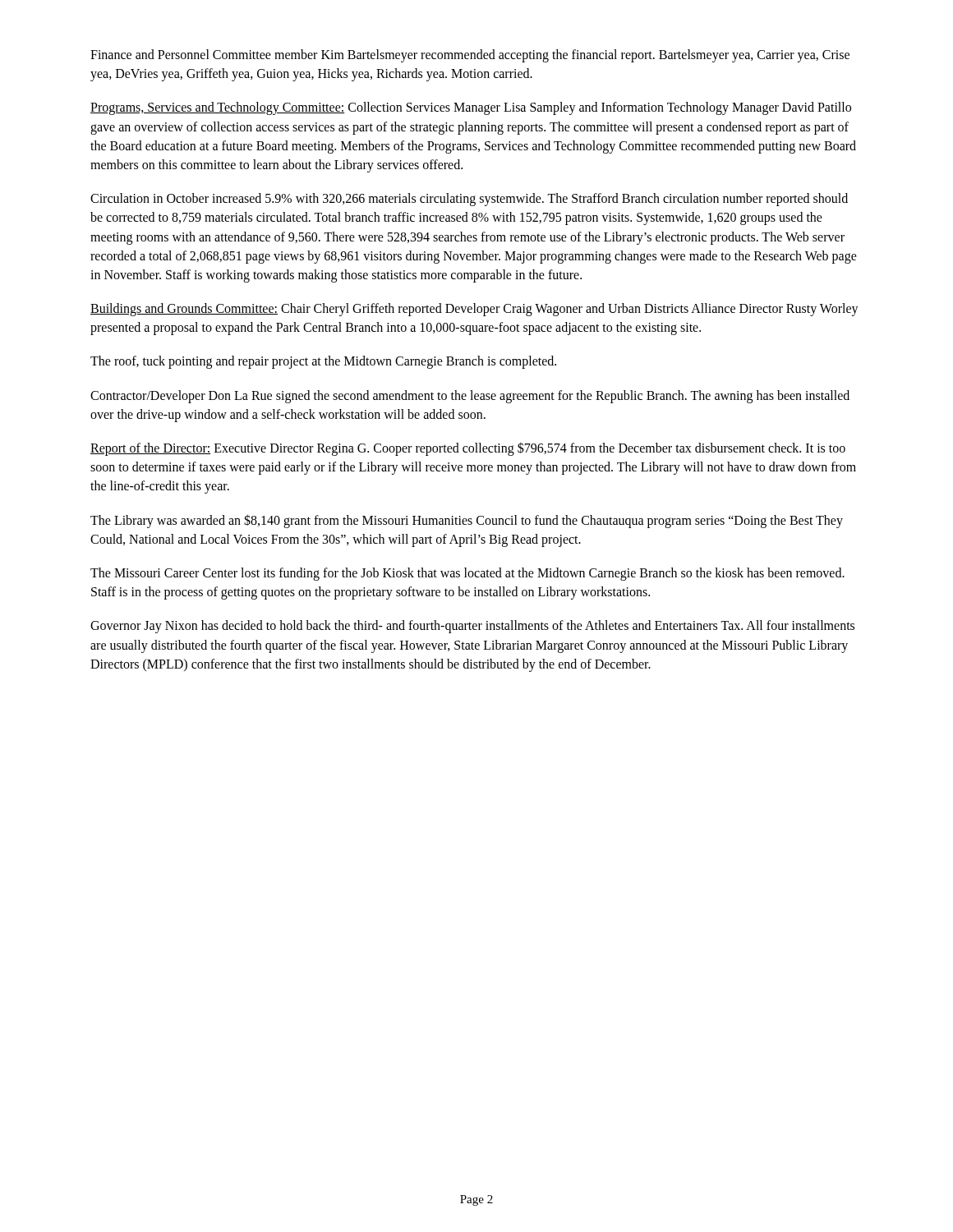Click on the text block containing "Finance and Personnel Committee"

click(470, 64)
